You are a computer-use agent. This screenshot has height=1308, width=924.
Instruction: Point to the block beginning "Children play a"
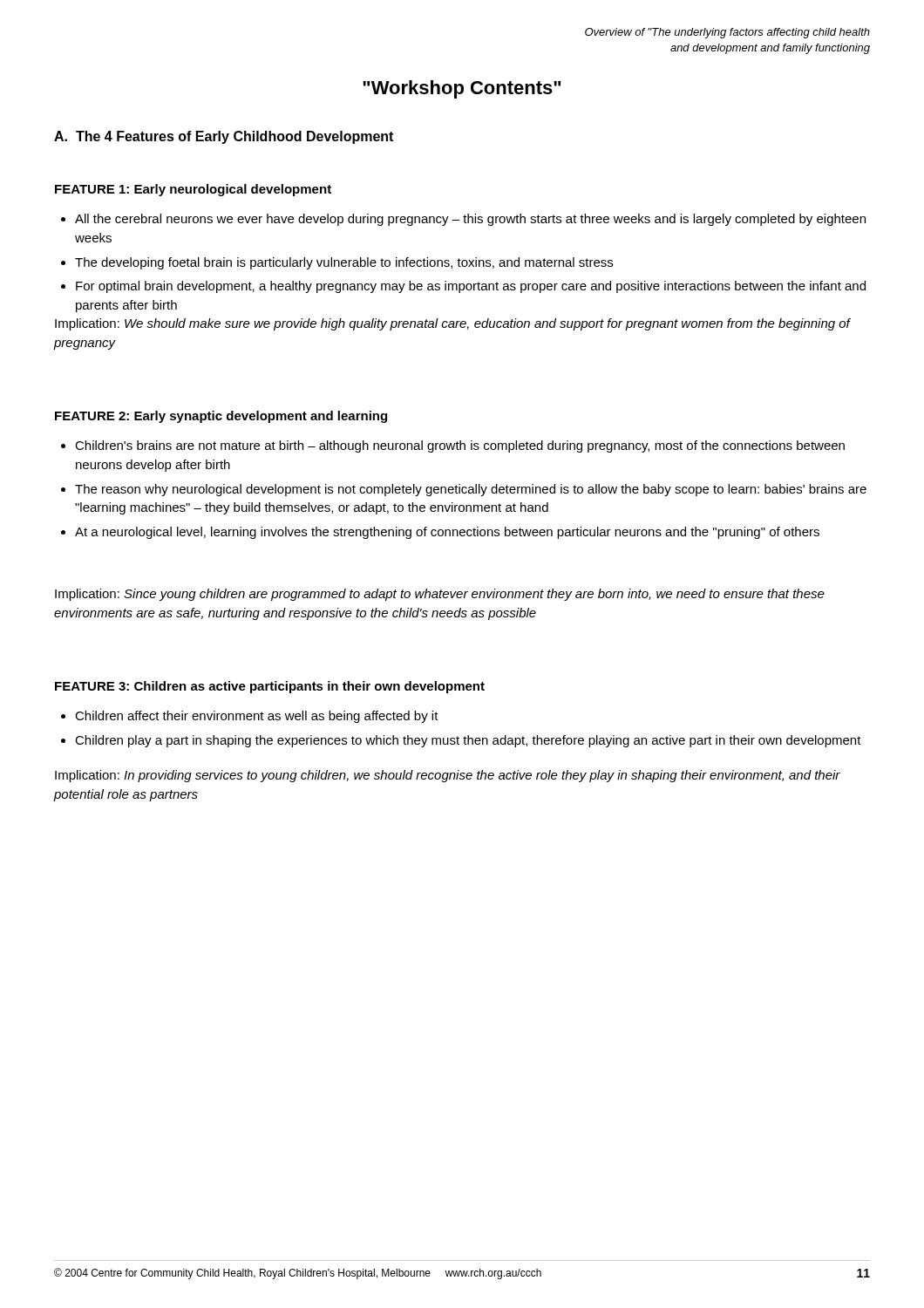(468, 740)
